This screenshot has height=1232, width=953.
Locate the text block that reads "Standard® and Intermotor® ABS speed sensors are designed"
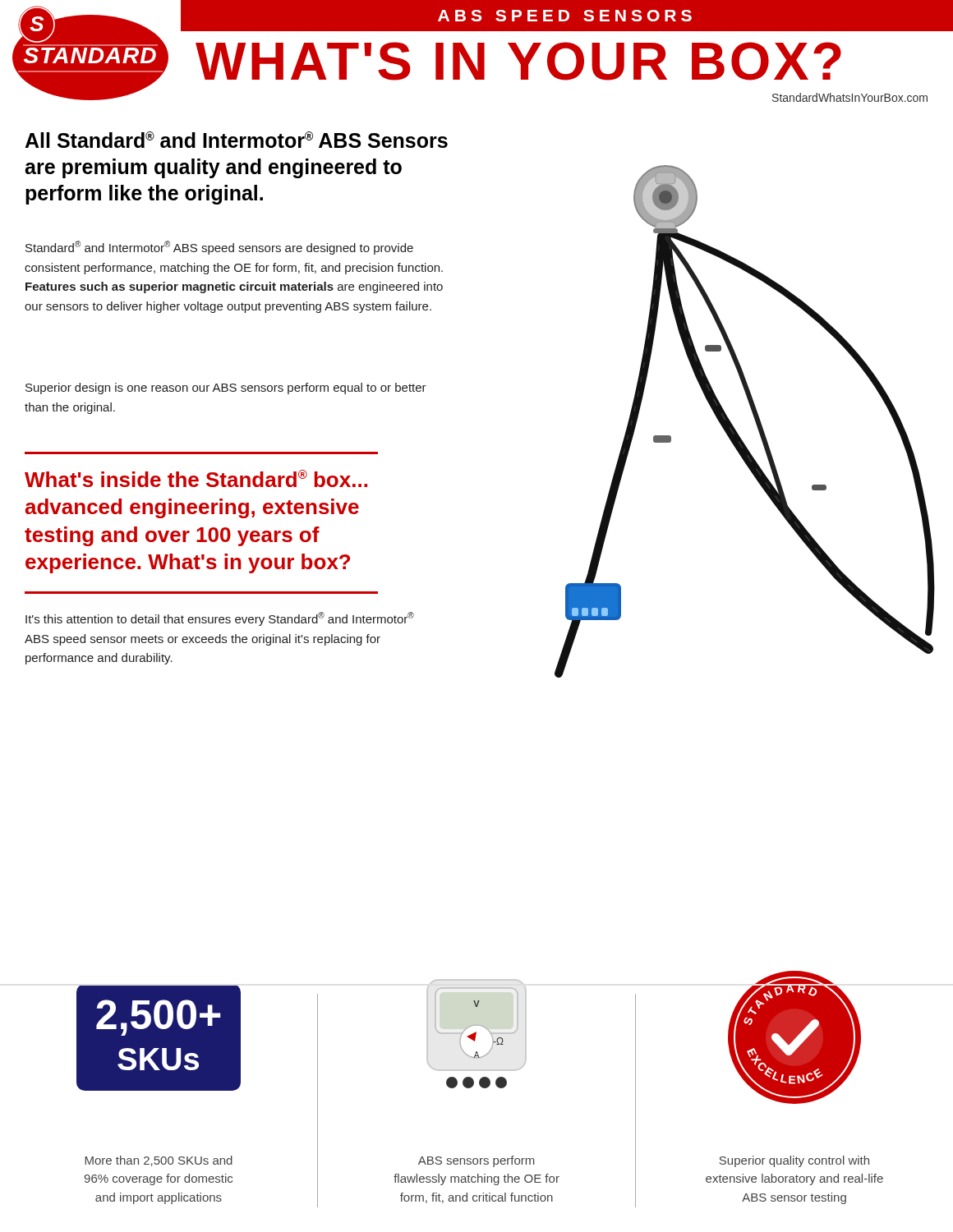[x=234, y=276]
